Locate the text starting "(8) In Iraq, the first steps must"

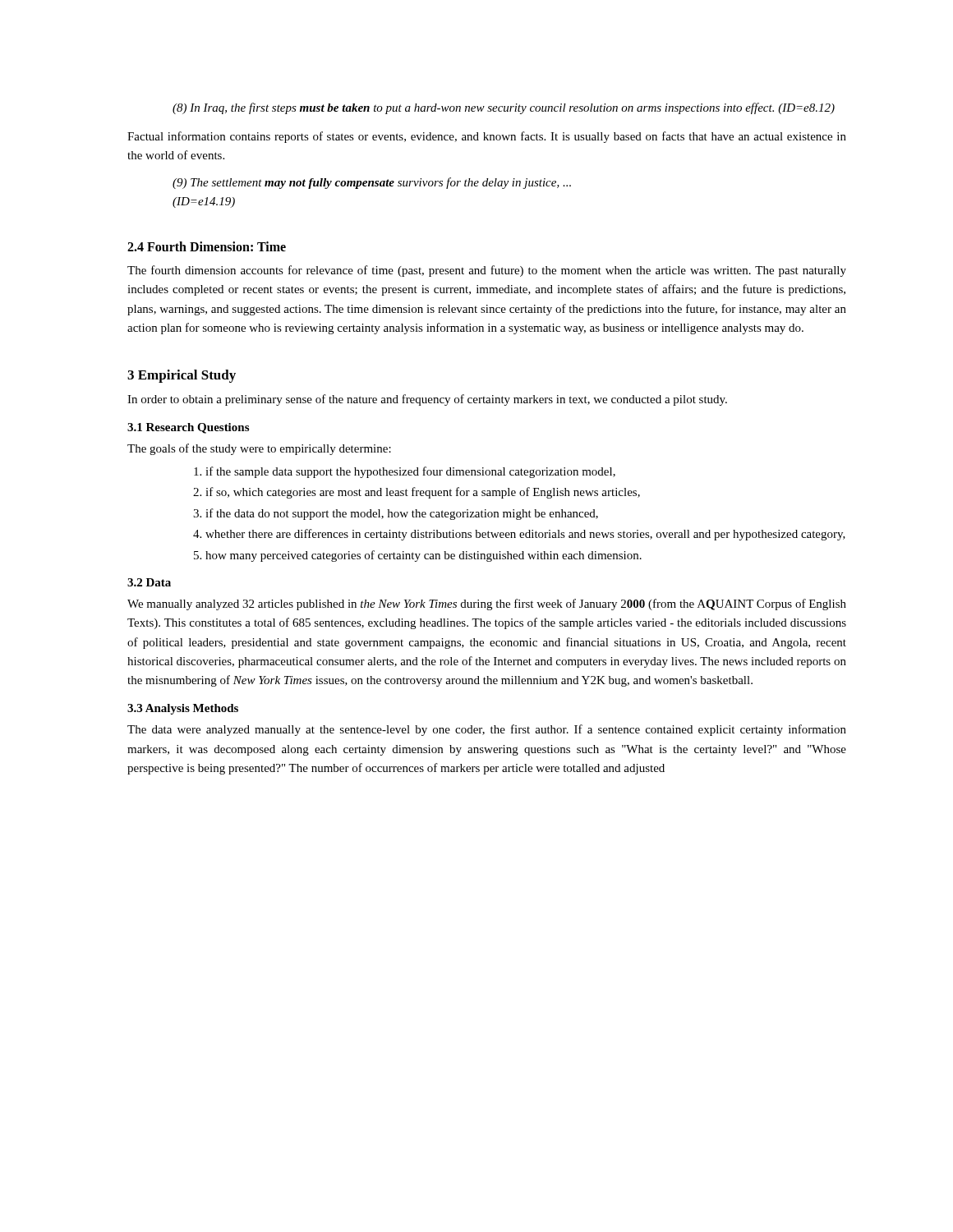[505, 108]
